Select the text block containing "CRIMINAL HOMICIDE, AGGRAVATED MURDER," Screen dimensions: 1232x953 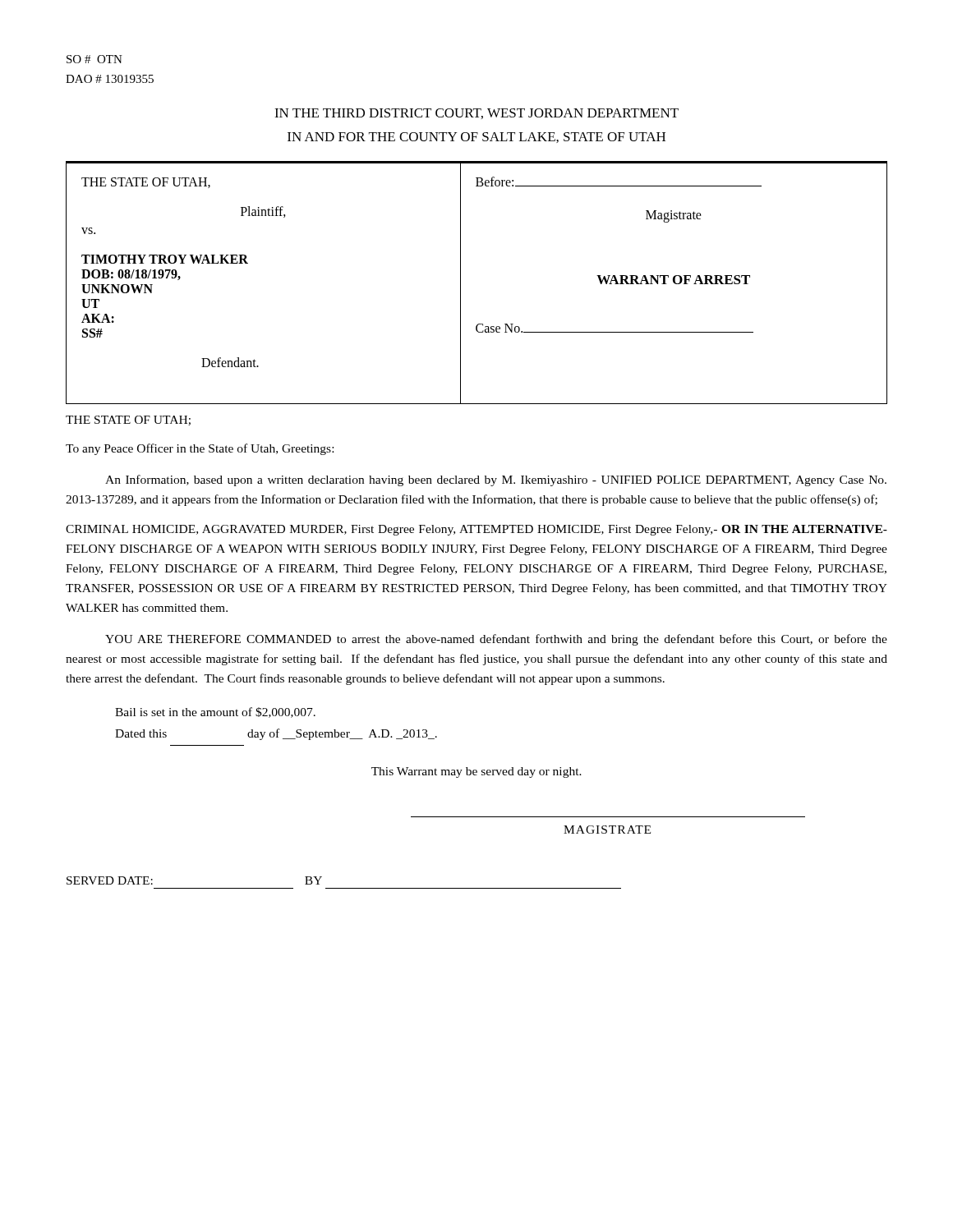476,568
